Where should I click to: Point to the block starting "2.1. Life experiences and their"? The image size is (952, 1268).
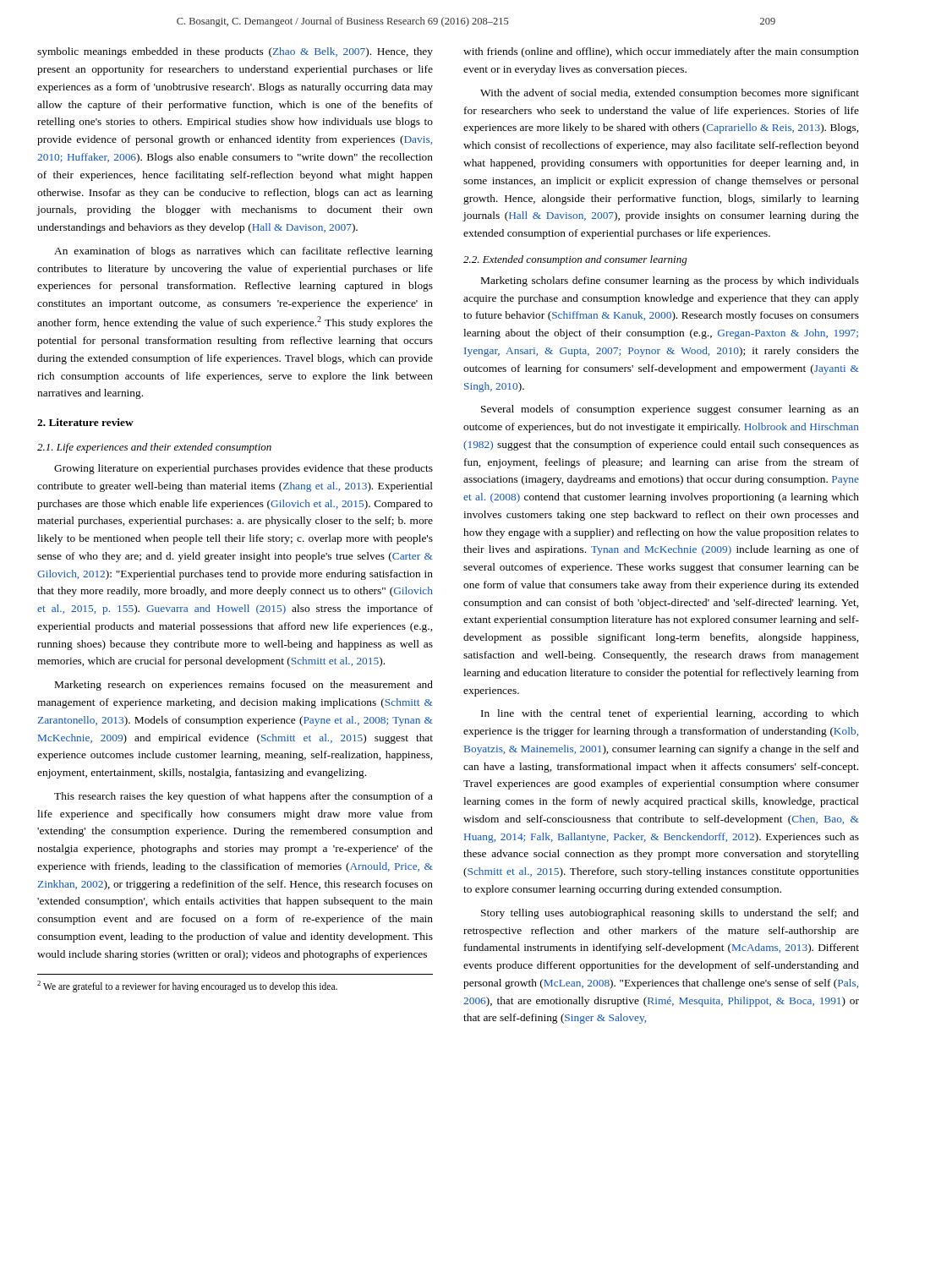tap(154, 447)
